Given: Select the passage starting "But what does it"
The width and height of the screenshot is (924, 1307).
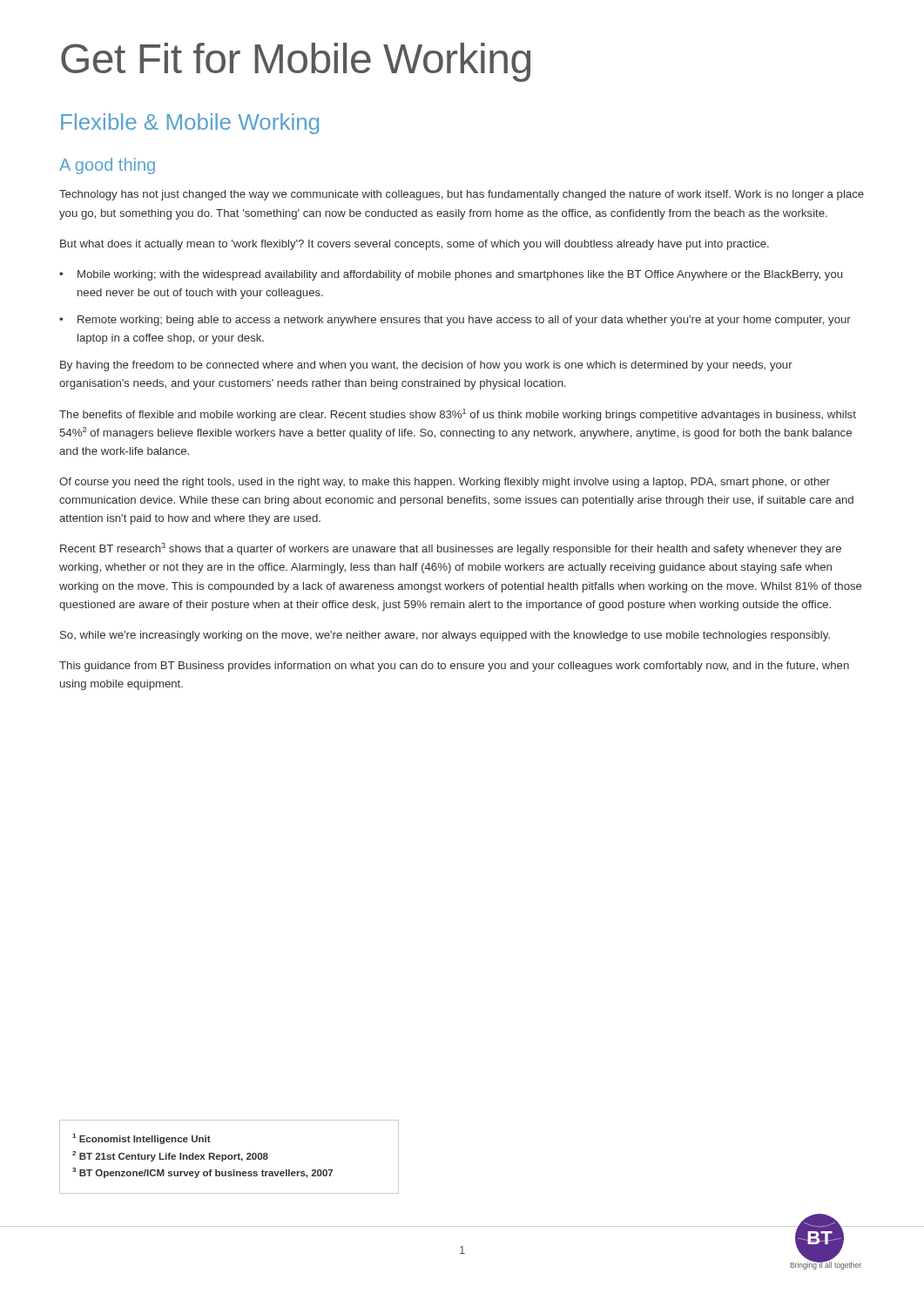Looking at the screenshot, I should pyautogui.click(x=462, y=243).
